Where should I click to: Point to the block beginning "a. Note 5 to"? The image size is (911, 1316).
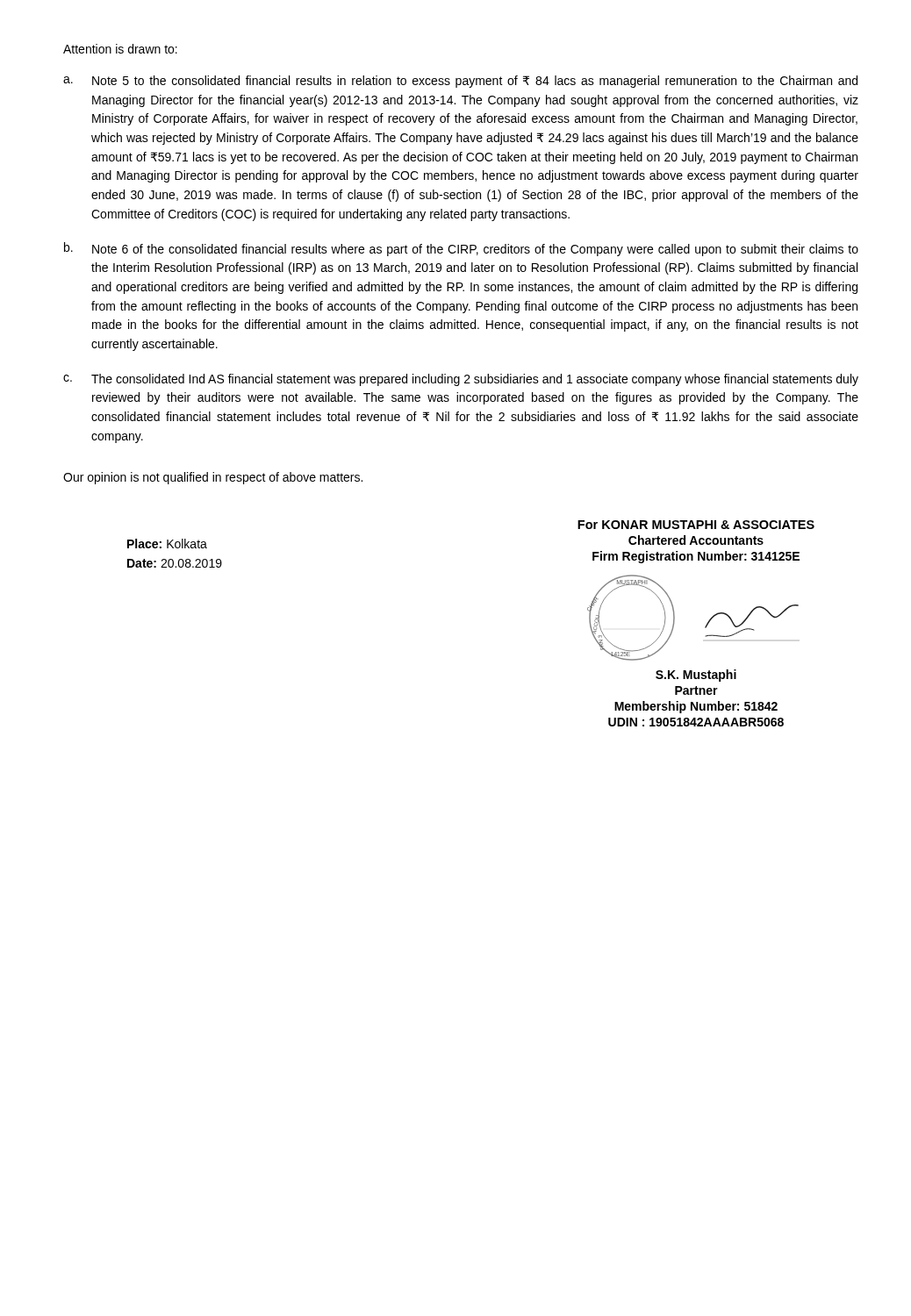(x=461, y=148)
